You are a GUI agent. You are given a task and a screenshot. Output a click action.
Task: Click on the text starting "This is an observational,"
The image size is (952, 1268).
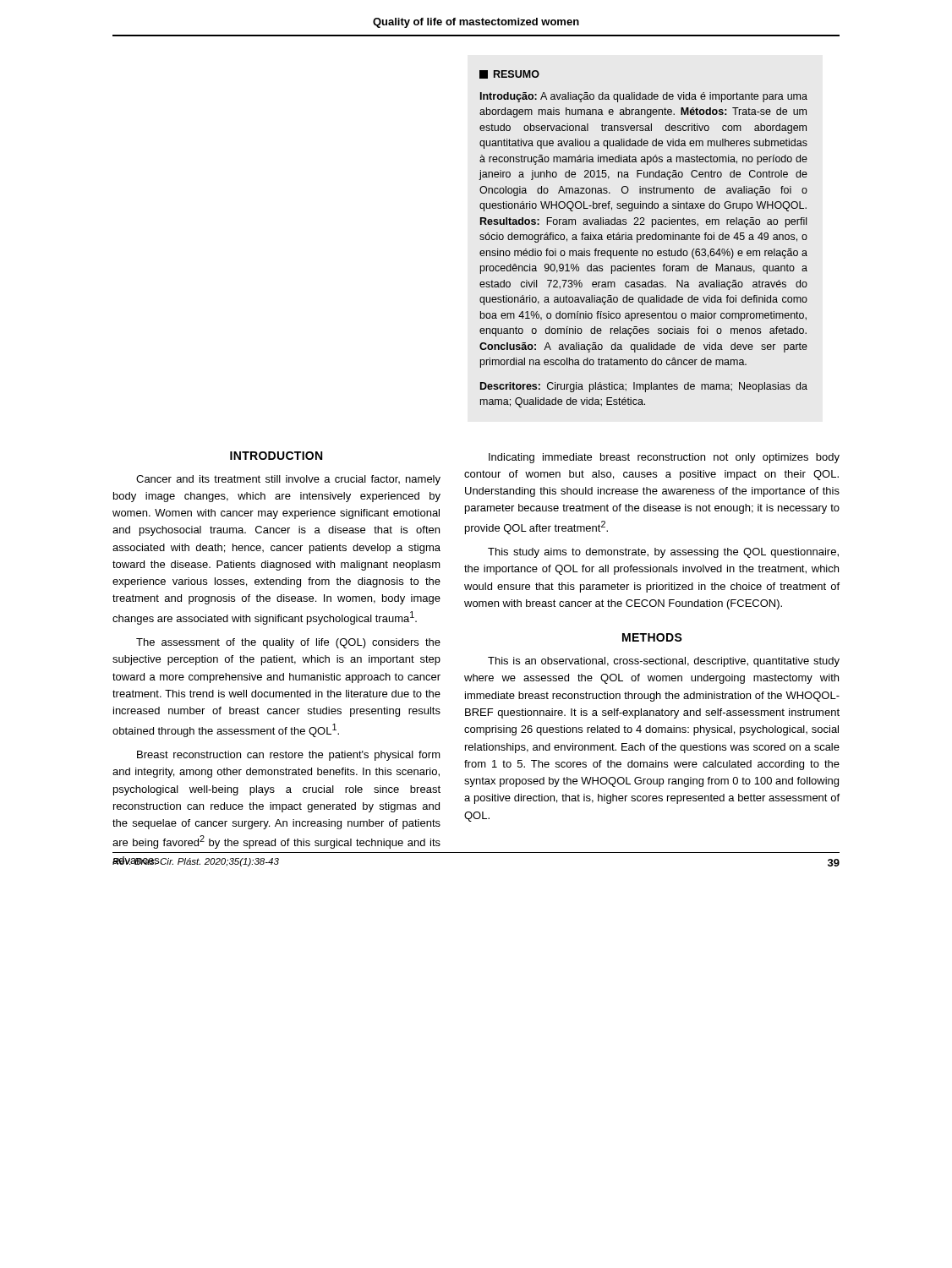pyautogui.click(x=652, y=738)
